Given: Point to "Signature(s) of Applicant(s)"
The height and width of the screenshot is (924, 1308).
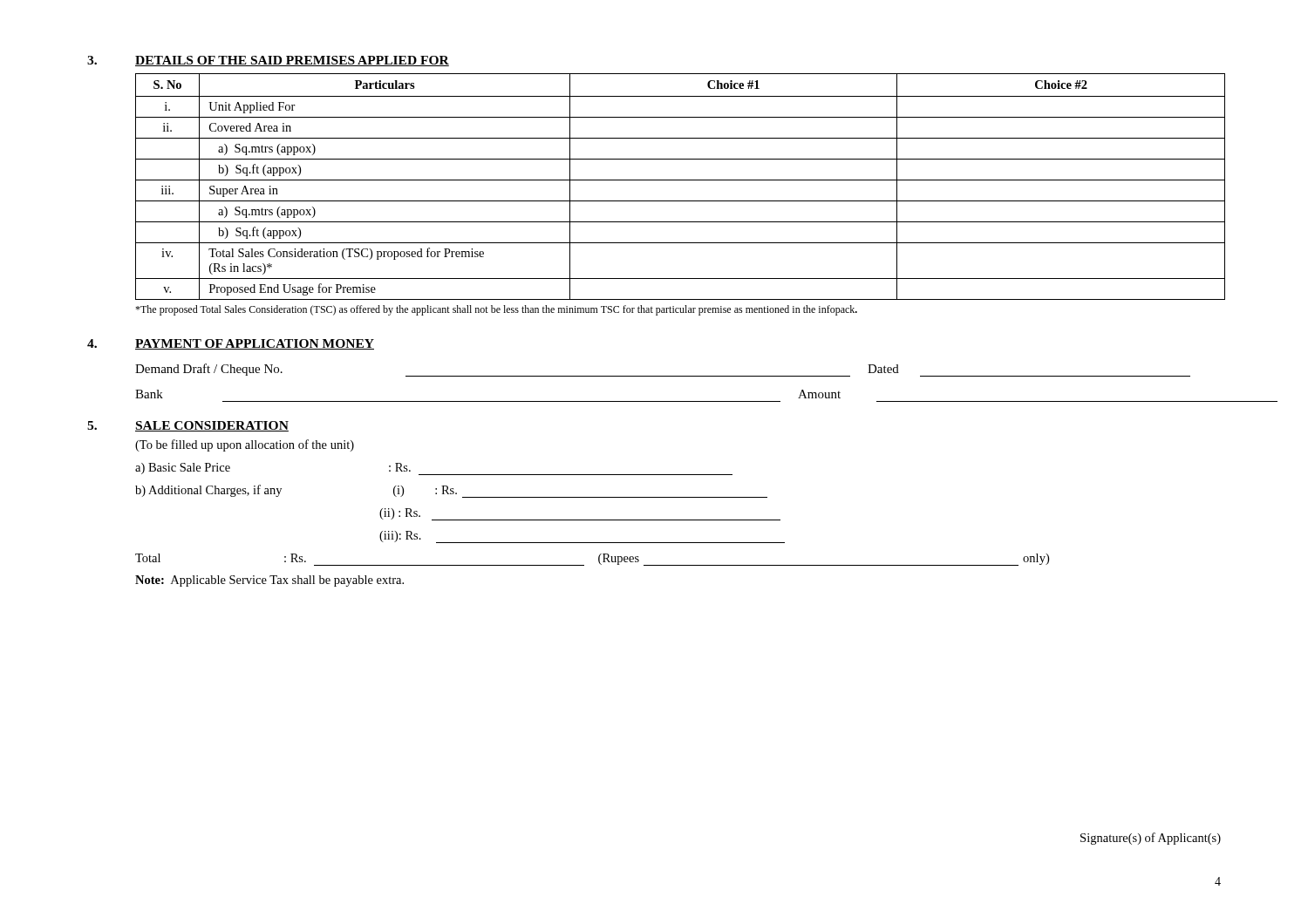Looking at the screenshot, I should (1150, 838).
